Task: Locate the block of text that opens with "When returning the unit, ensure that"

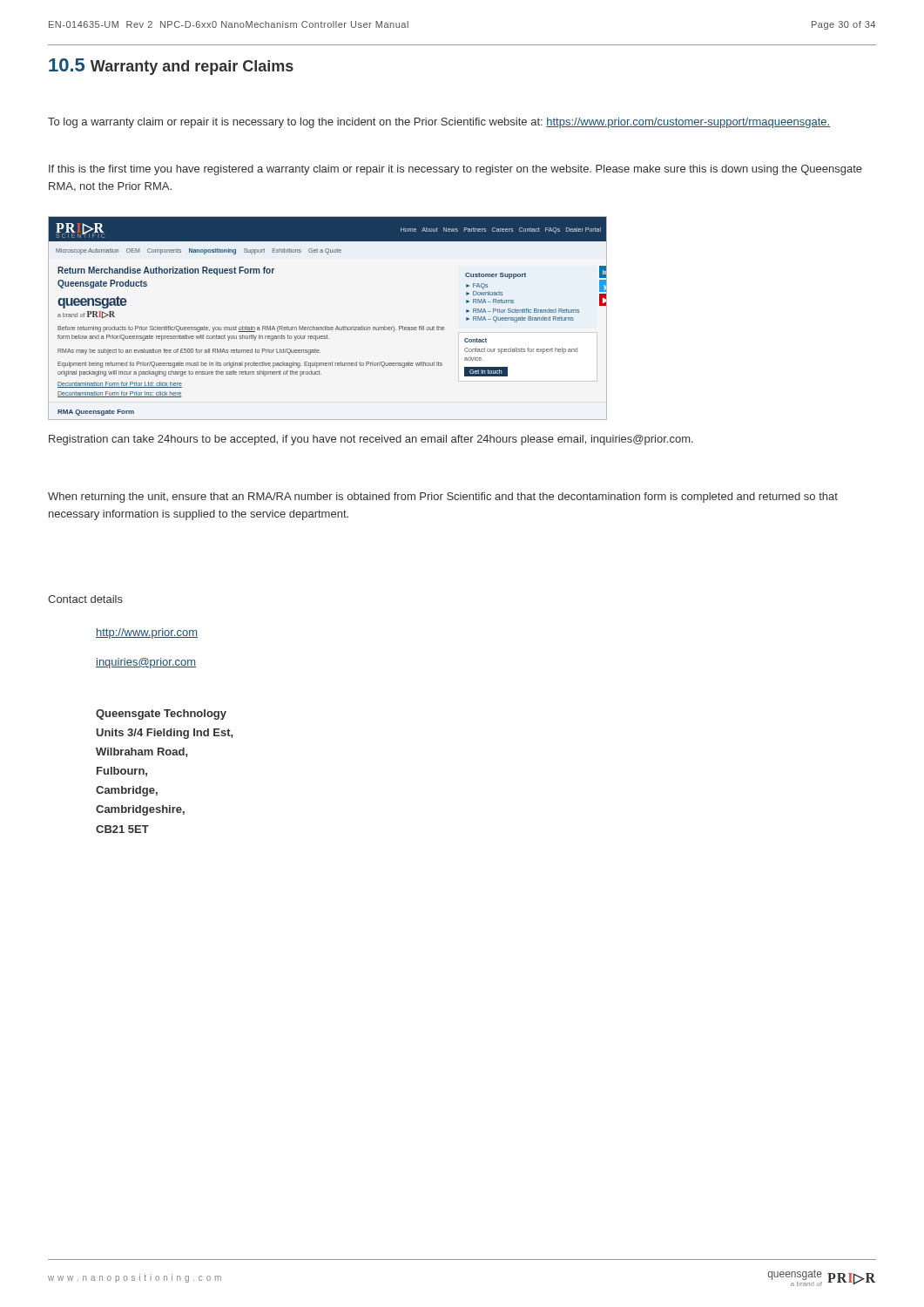Action: 443,505
